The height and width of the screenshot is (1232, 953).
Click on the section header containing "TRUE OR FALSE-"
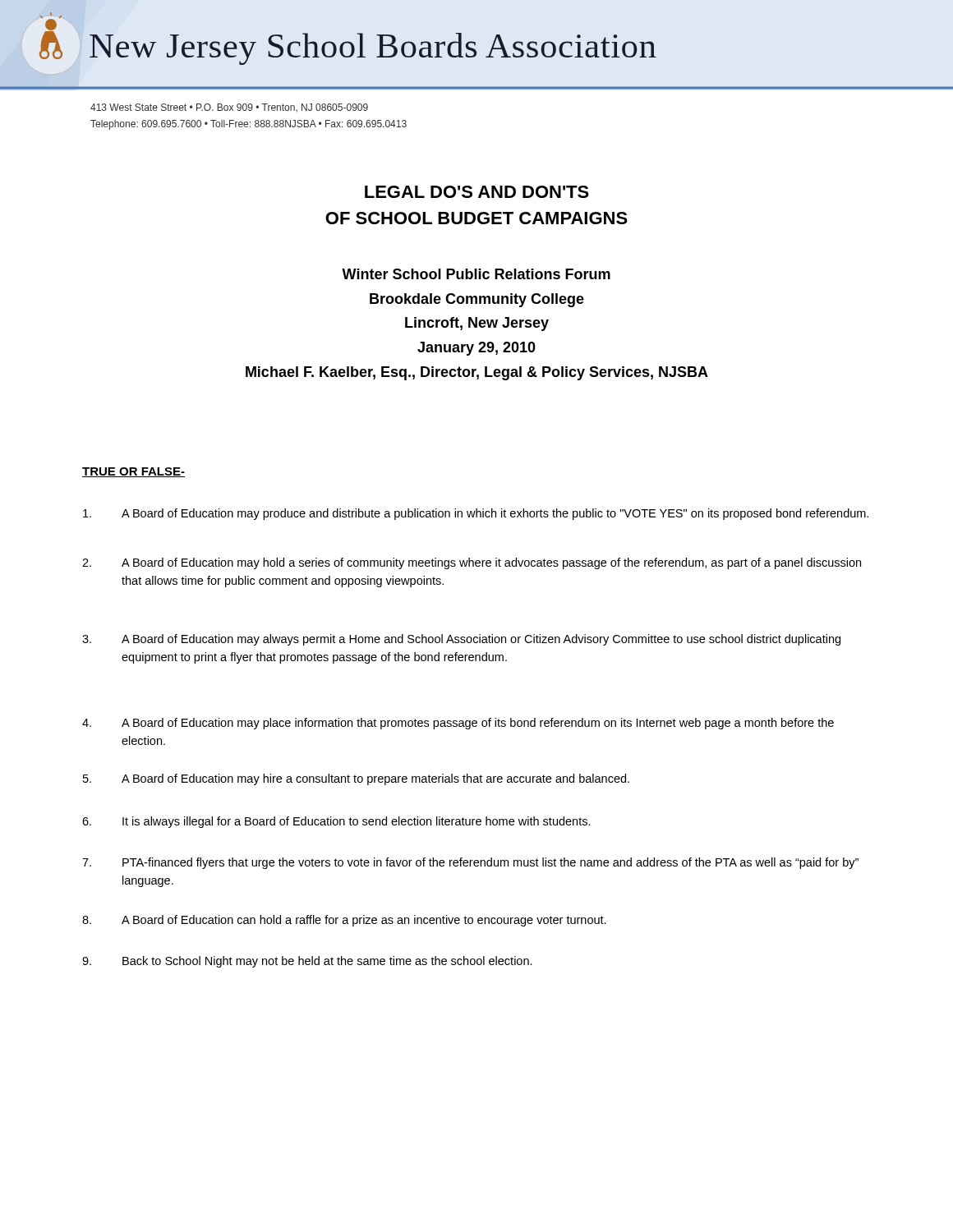134,471
